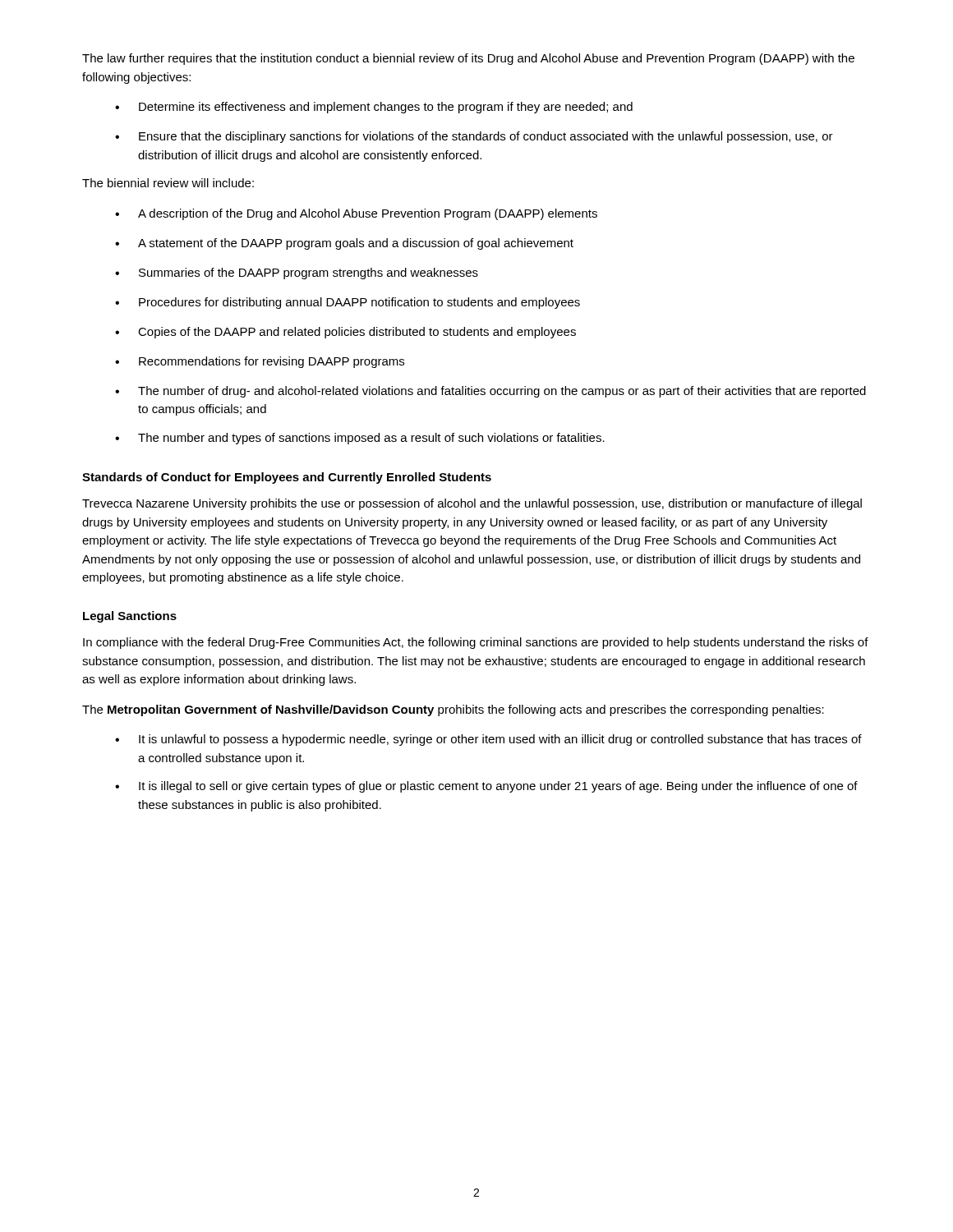Image resolution: width=953 pixels, height=1232 pixels.
Task: Point to the block beginning "• The number of drug- and"
Action: click(493, 400)
